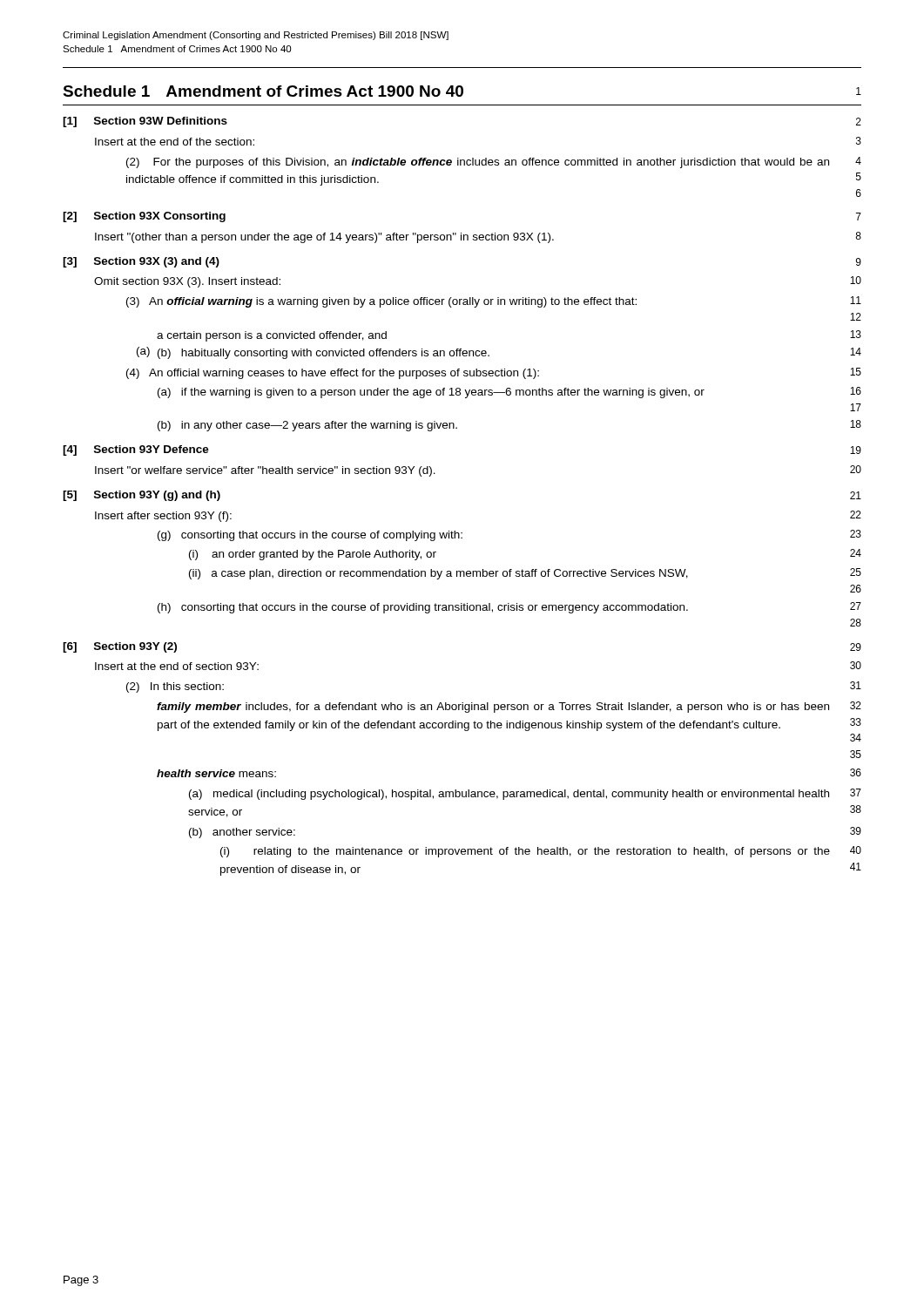The image size is (924, 1307).
Task: Locate the text containing "health service means: 36"
Action: tap(218, 772)
